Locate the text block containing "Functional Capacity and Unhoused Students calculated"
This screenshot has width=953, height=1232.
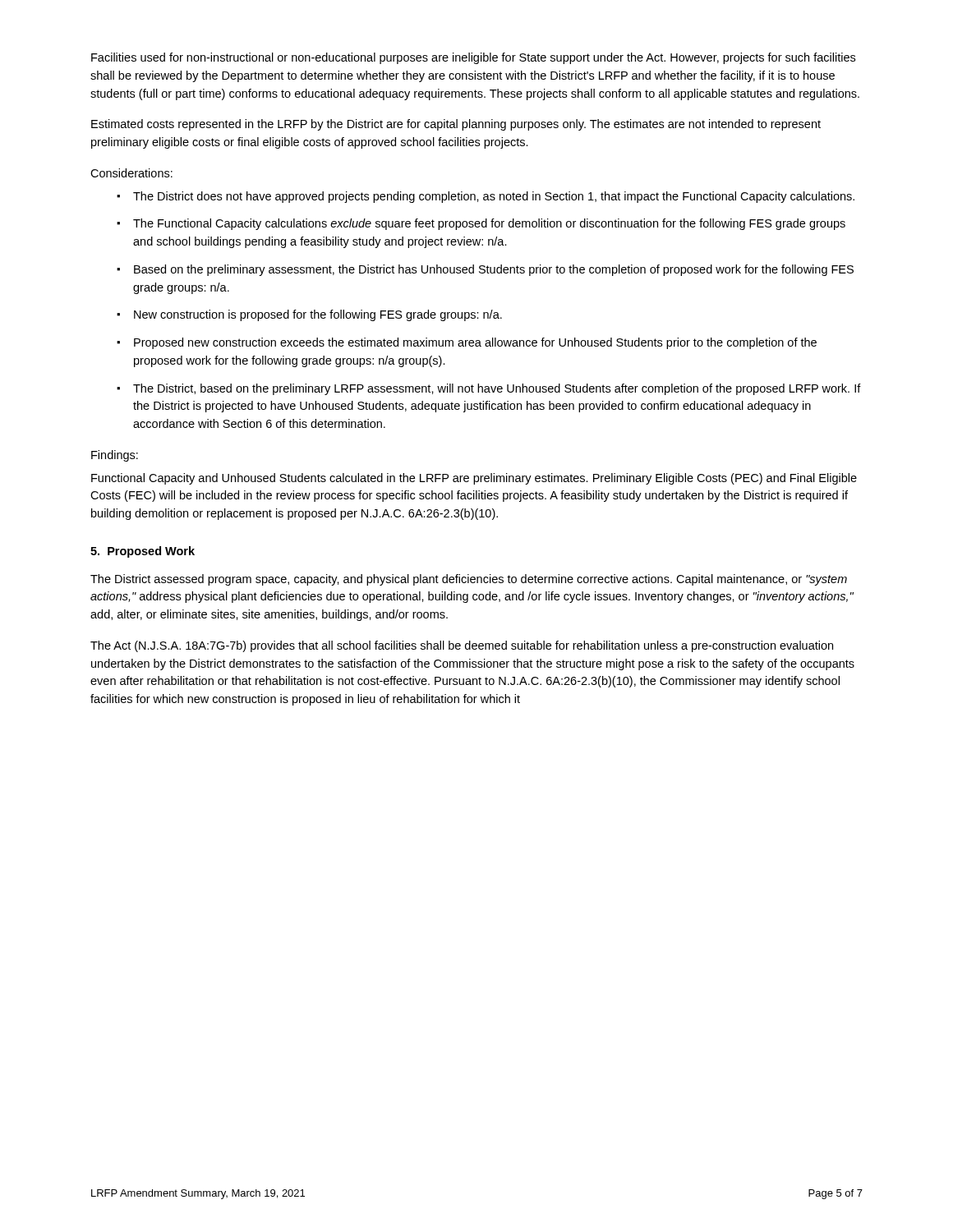pyautogui.click(x=474, y=495)
